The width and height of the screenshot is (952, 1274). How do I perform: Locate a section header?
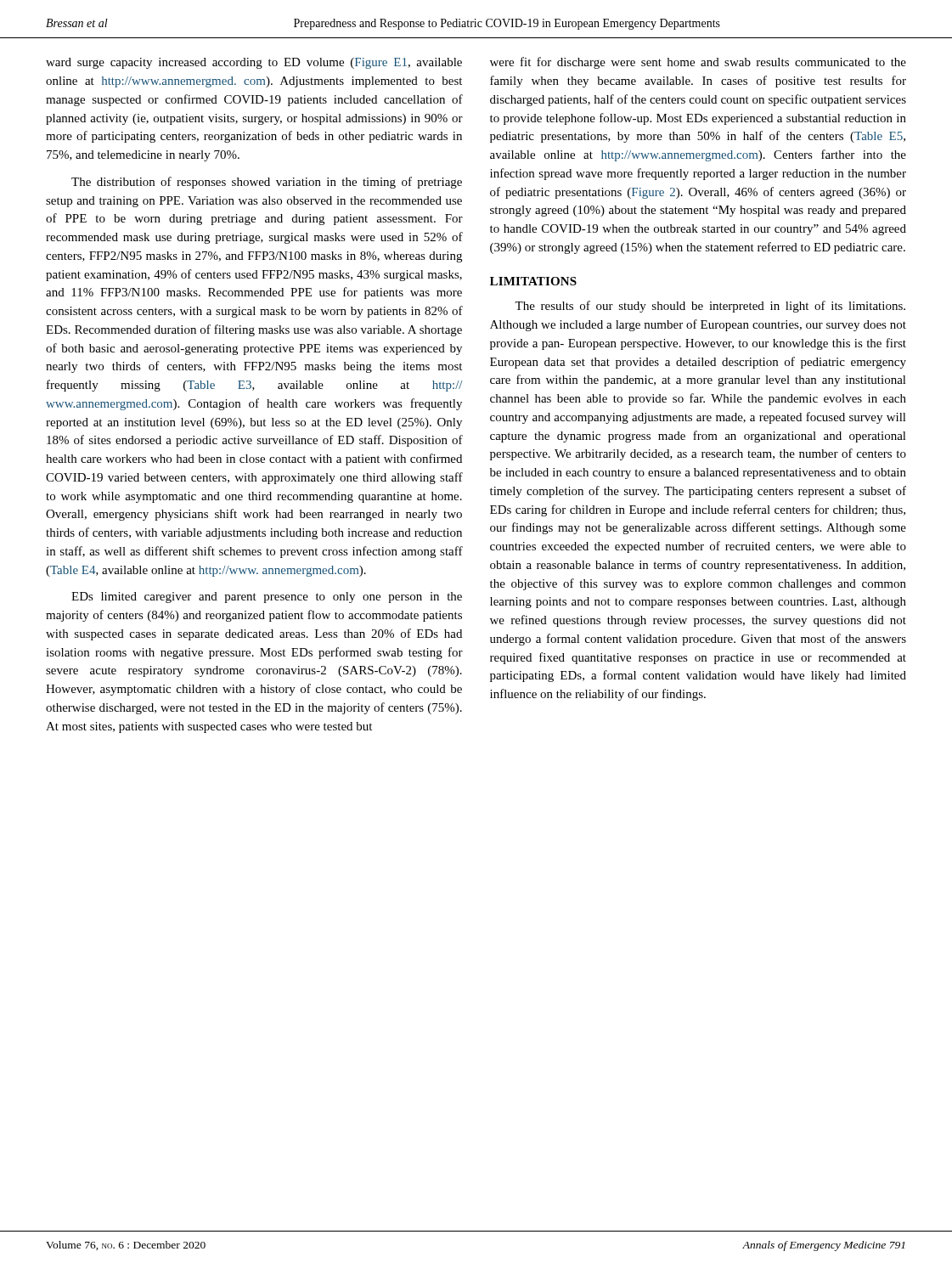pyautogui.click(x=533, y=281)
